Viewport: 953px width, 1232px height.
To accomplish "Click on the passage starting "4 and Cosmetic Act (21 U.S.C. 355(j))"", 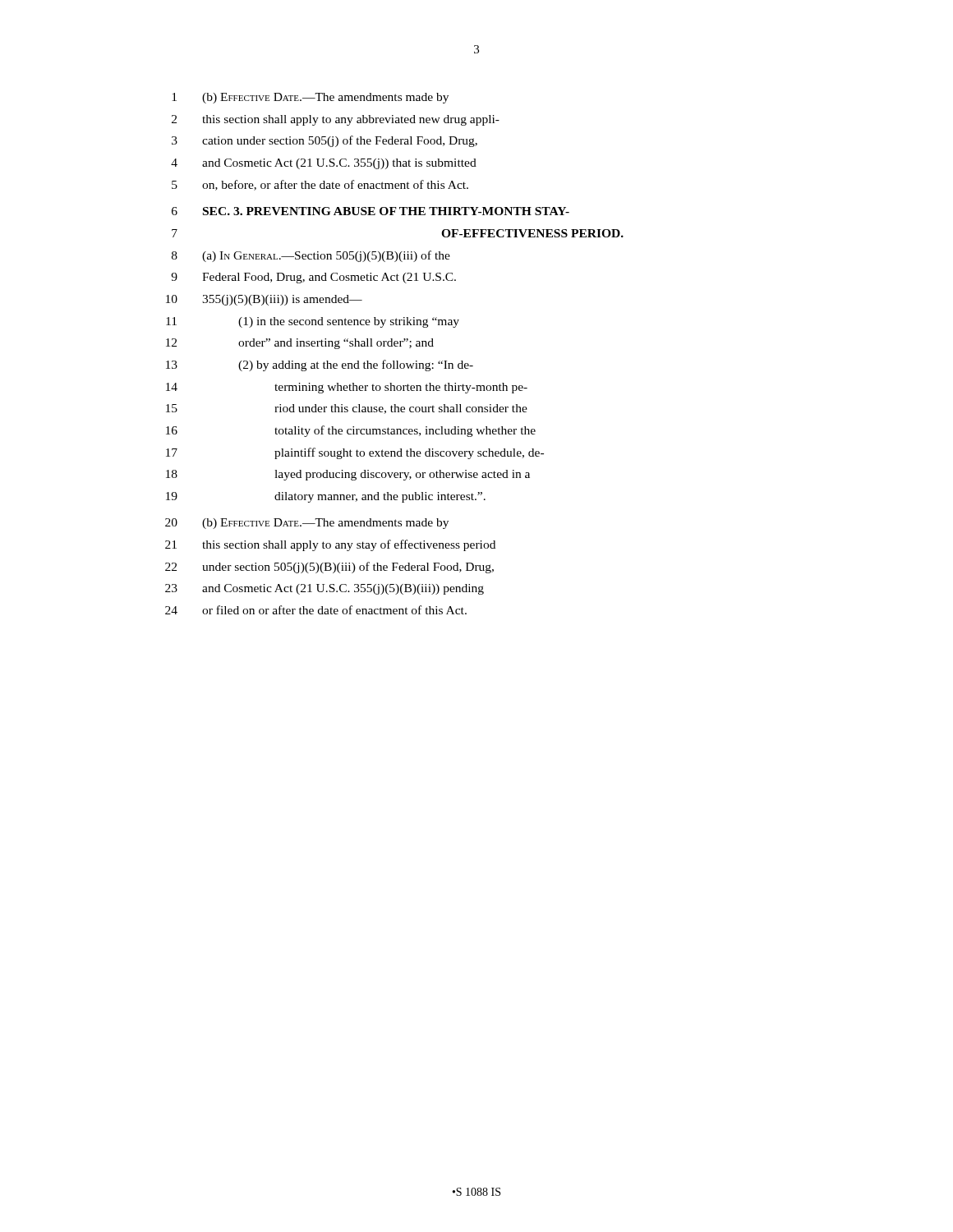I will click(324, 164).
